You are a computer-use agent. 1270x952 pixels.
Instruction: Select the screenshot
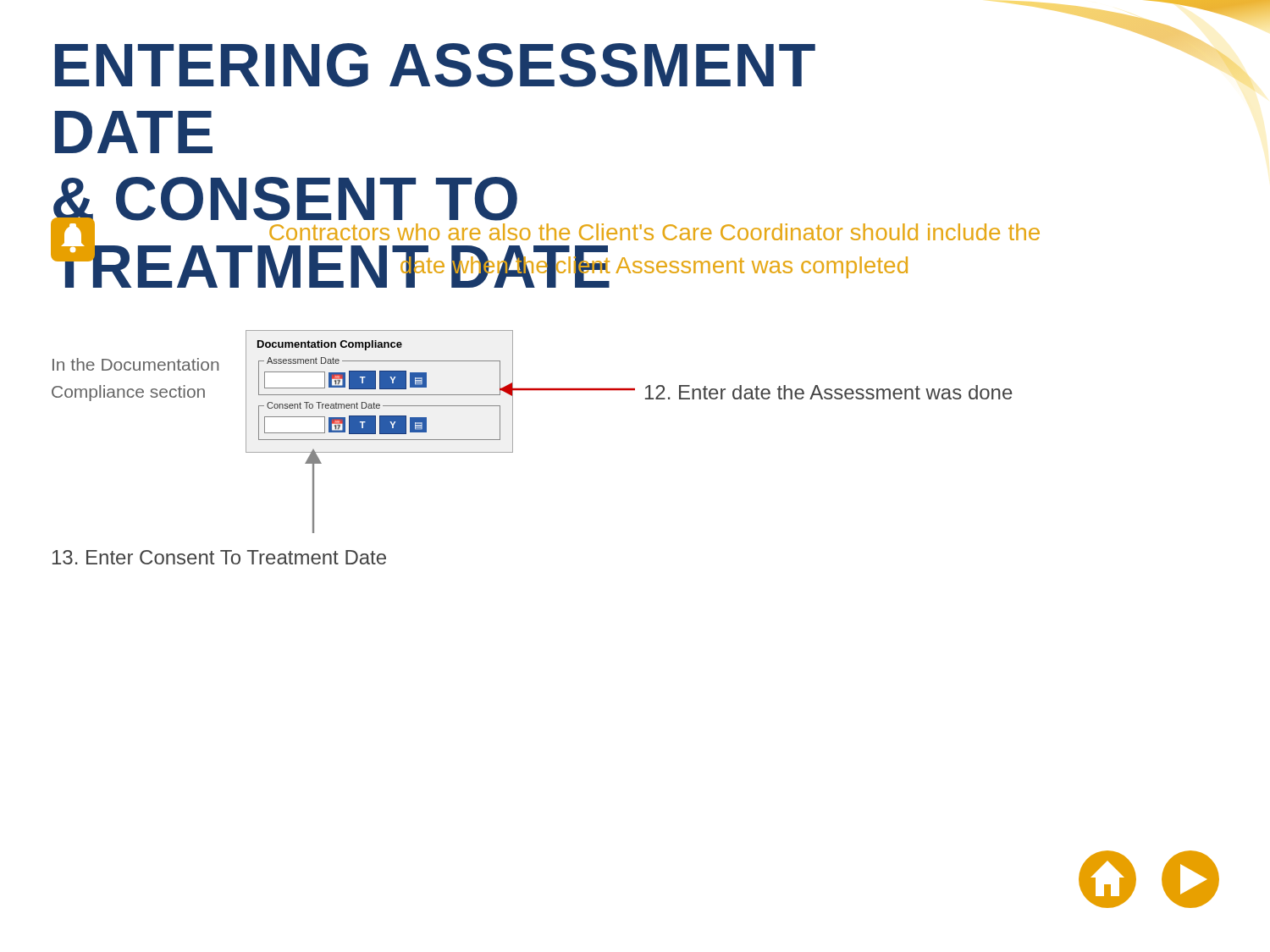point(379,391)
